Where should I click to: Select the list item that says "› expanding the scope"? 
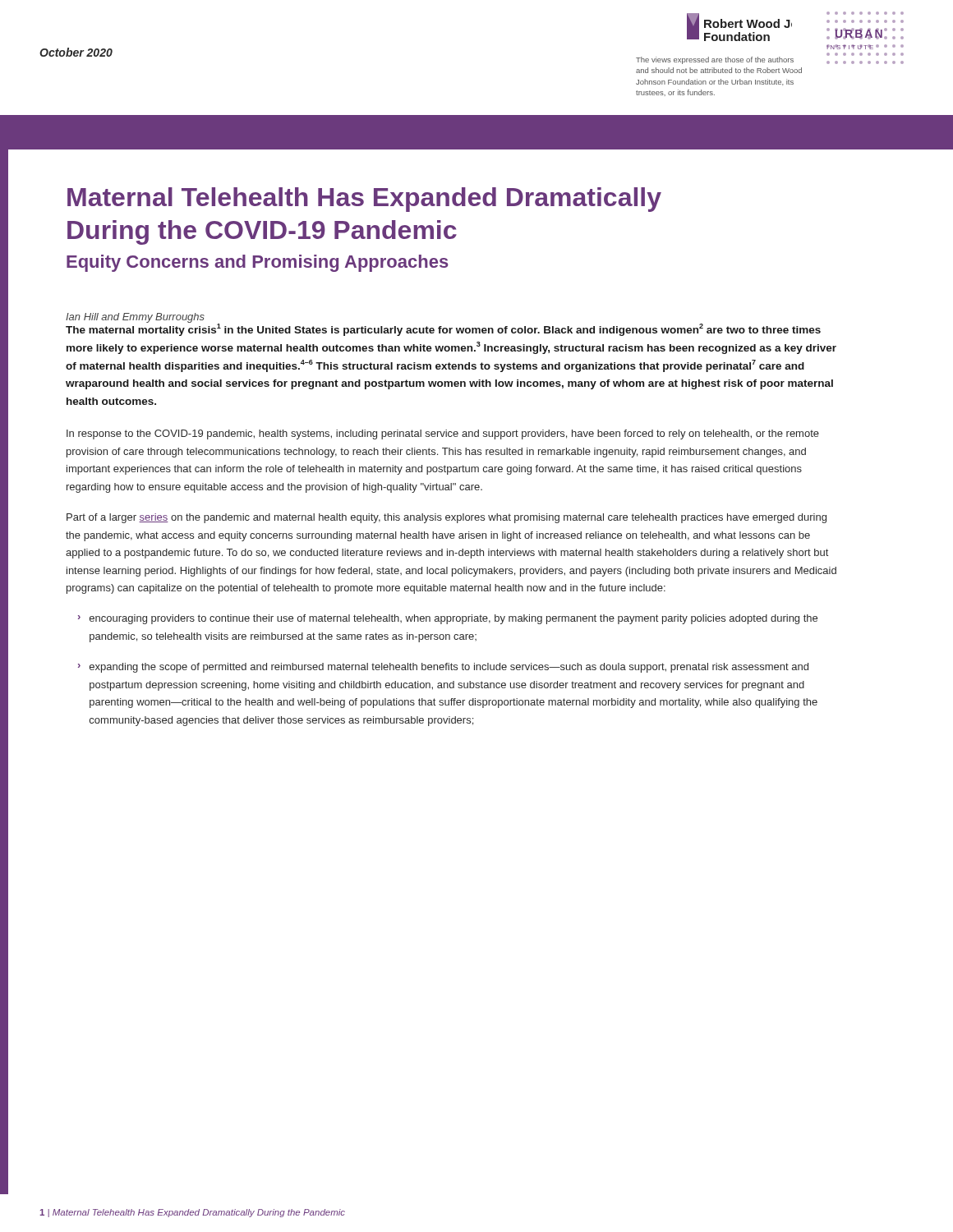[458, 693]
